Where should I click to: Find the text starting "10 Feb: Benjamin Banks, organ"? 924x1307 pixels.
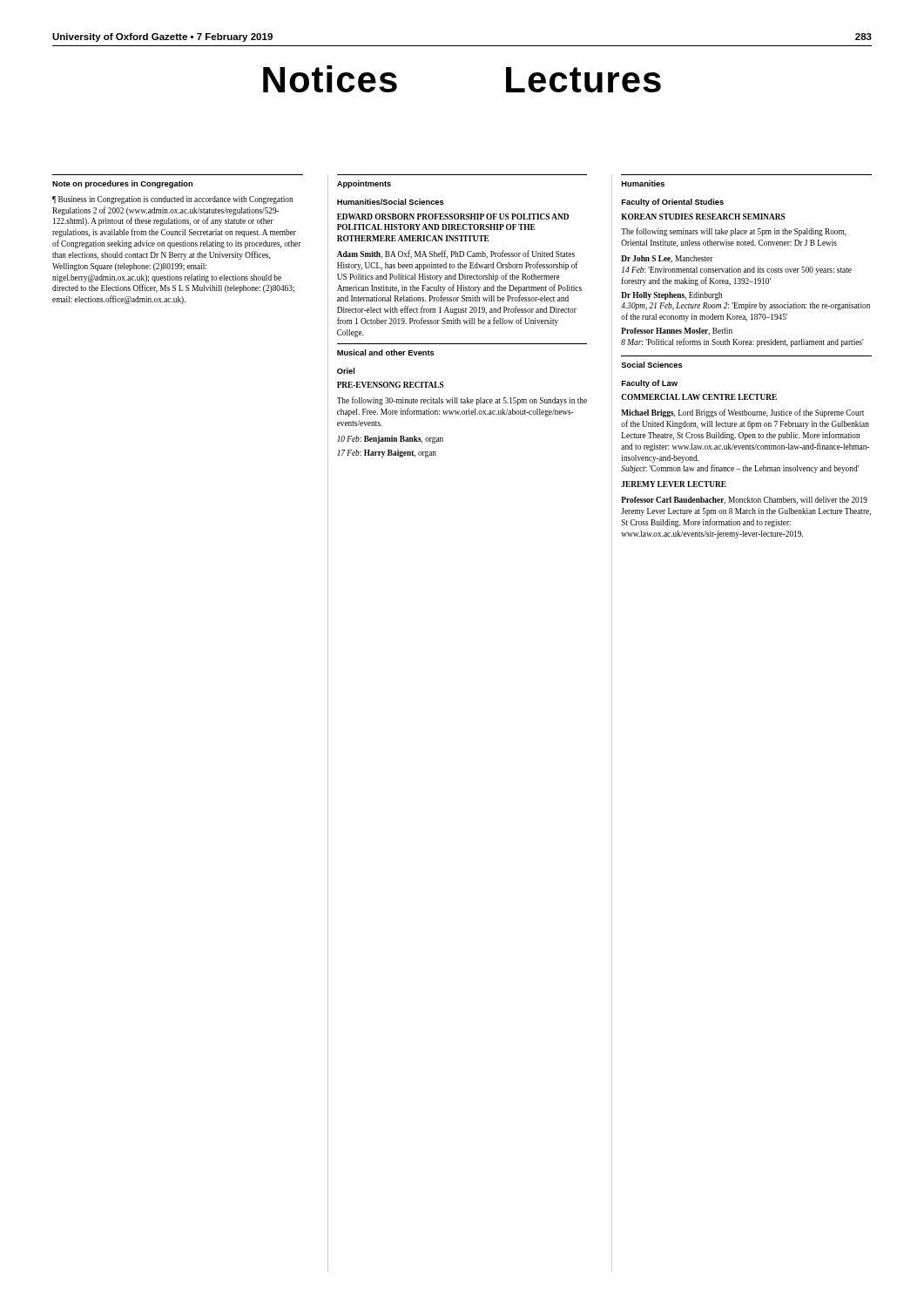pos(390,439)
